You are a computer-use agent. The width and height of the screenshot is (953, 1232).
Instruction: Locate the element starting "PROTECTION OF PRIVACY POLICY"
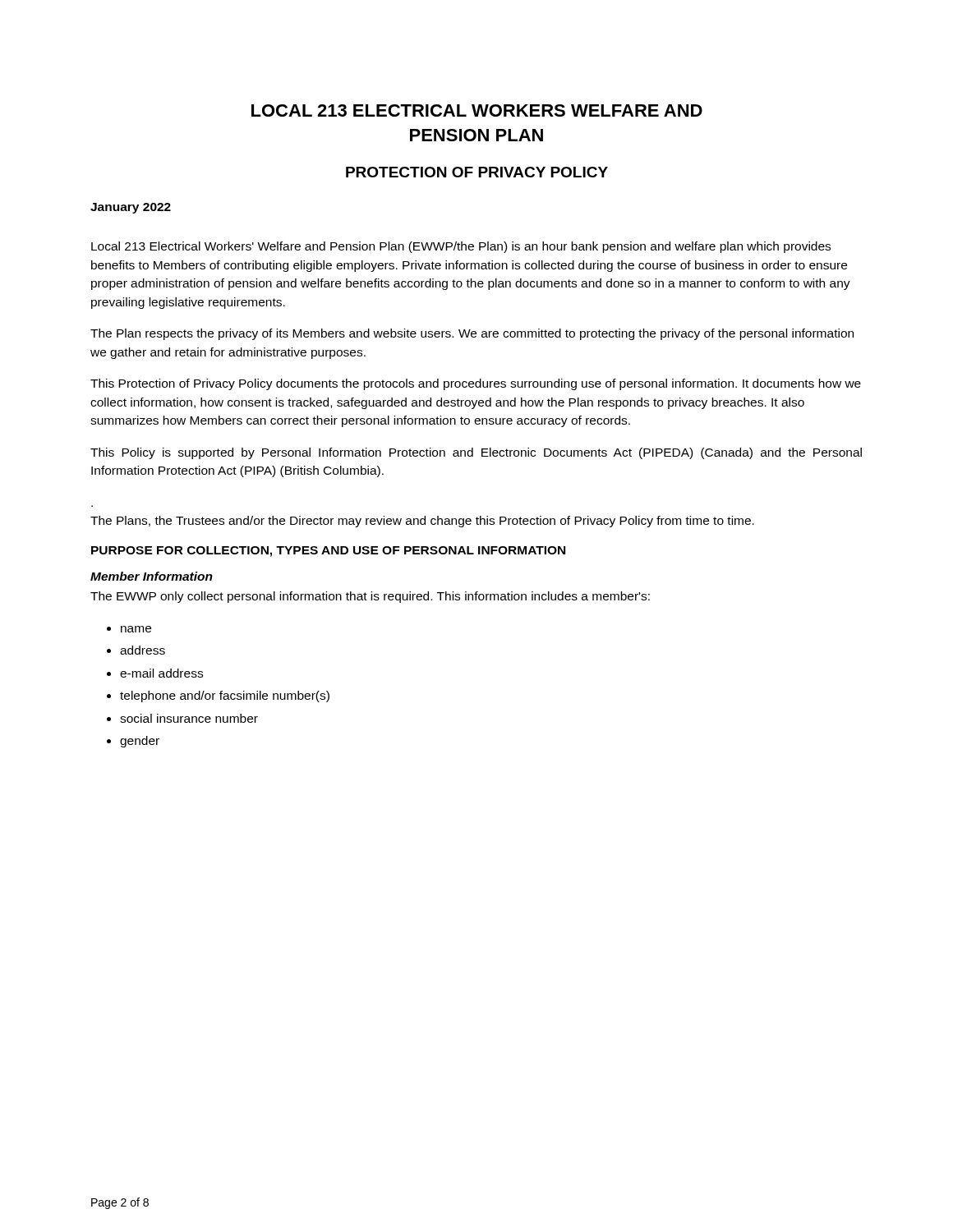pyautogui.click(x=476, y=172)
